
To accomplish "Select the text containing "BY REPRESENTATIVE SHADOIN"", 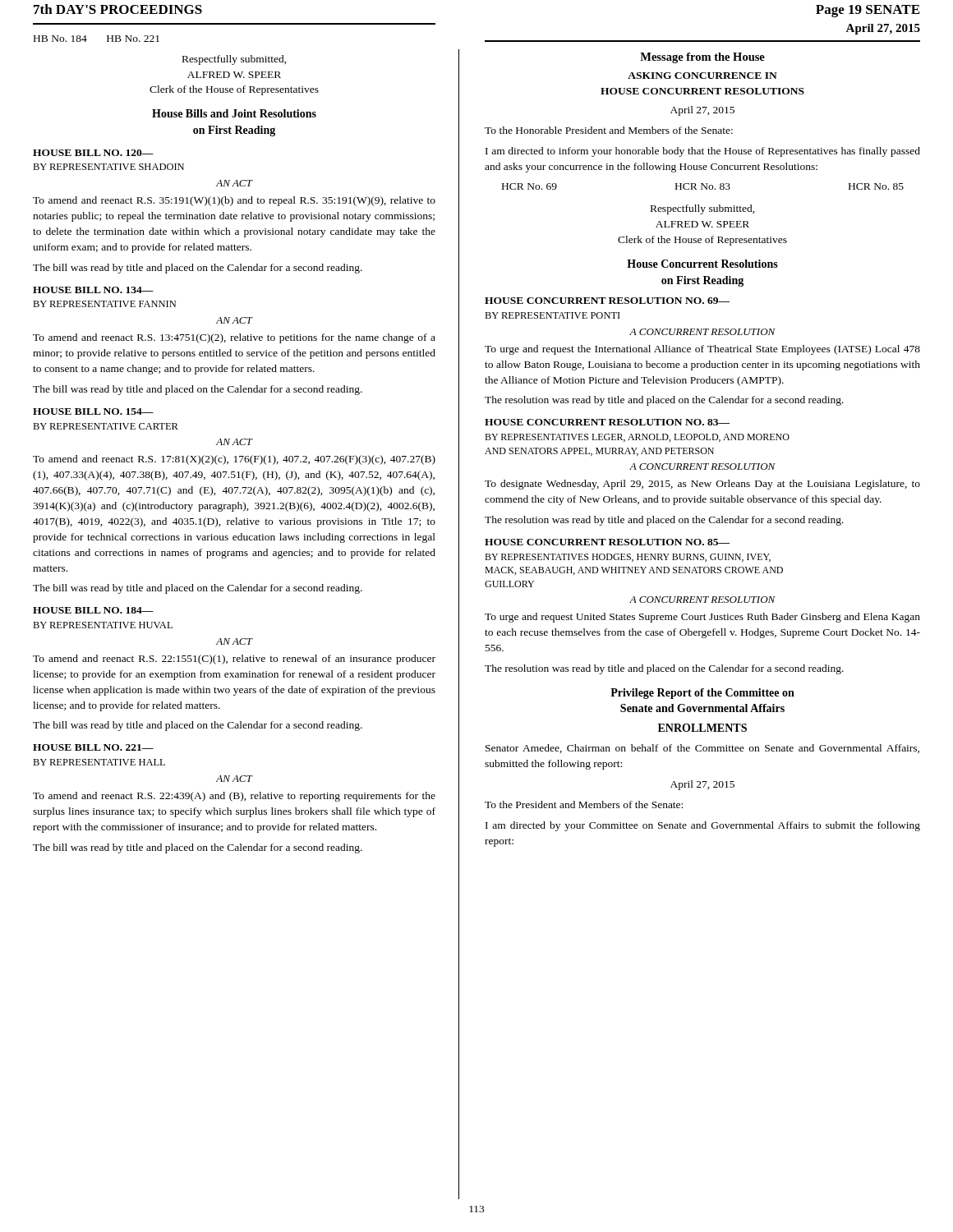I will pyautogui.click(x=109, y=167).
